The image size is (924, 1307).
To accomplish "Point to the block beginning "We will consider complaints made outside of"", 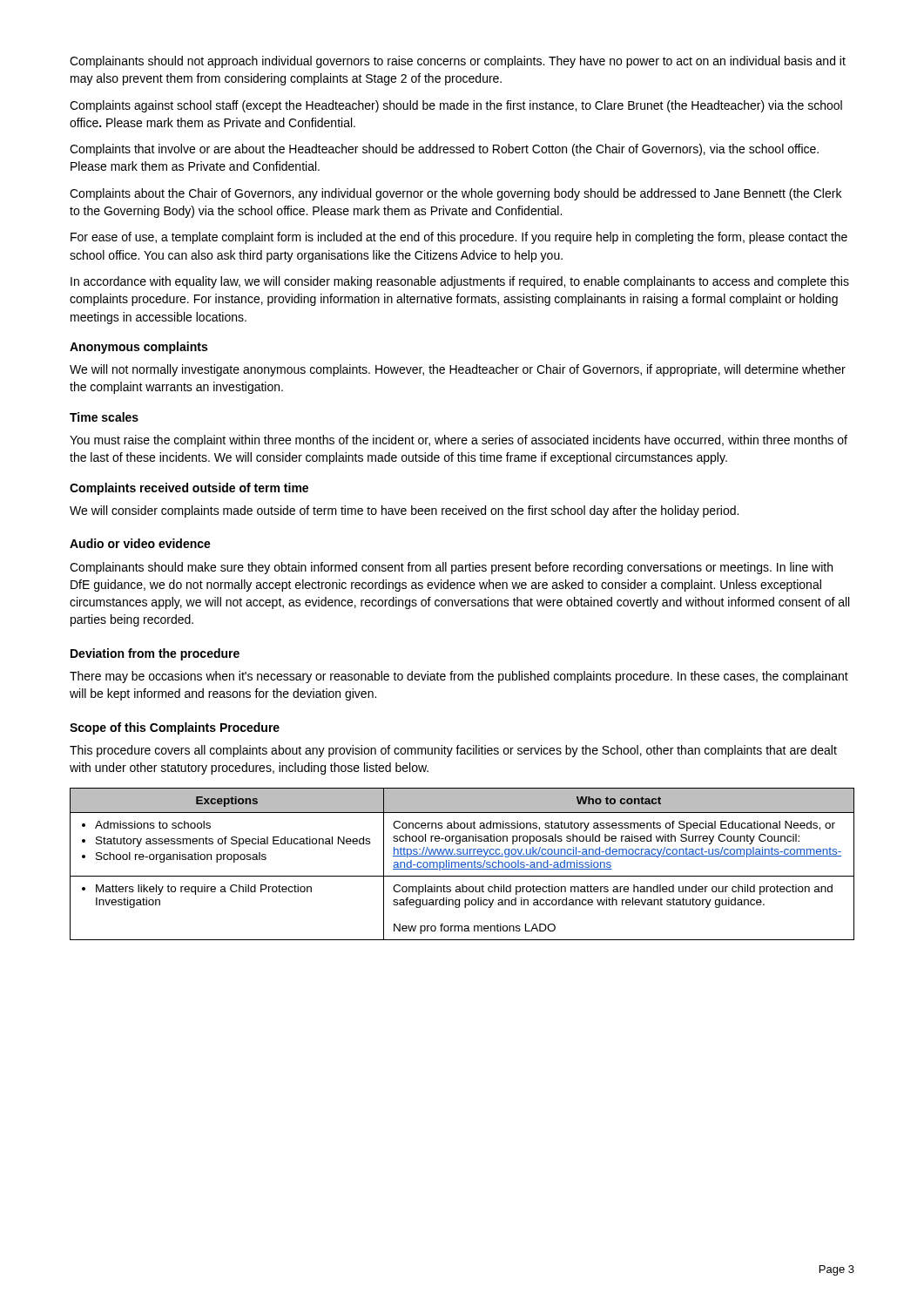I will pos(462,511).
